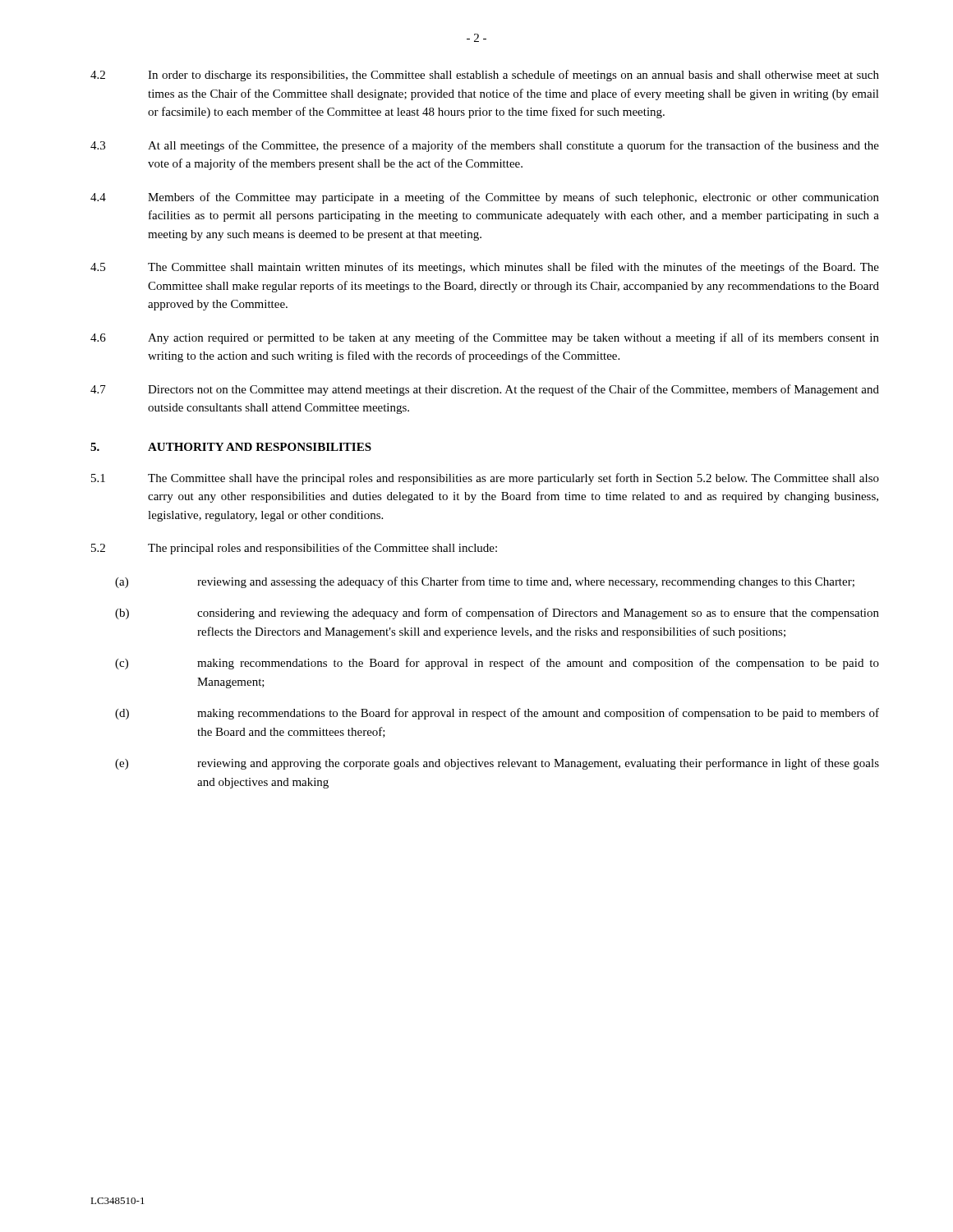The height and width of the screenshot is (1232, 953).
Task: Find the block on this page that starts "4.4 Members of"
Action: click(x=485, y=215)
